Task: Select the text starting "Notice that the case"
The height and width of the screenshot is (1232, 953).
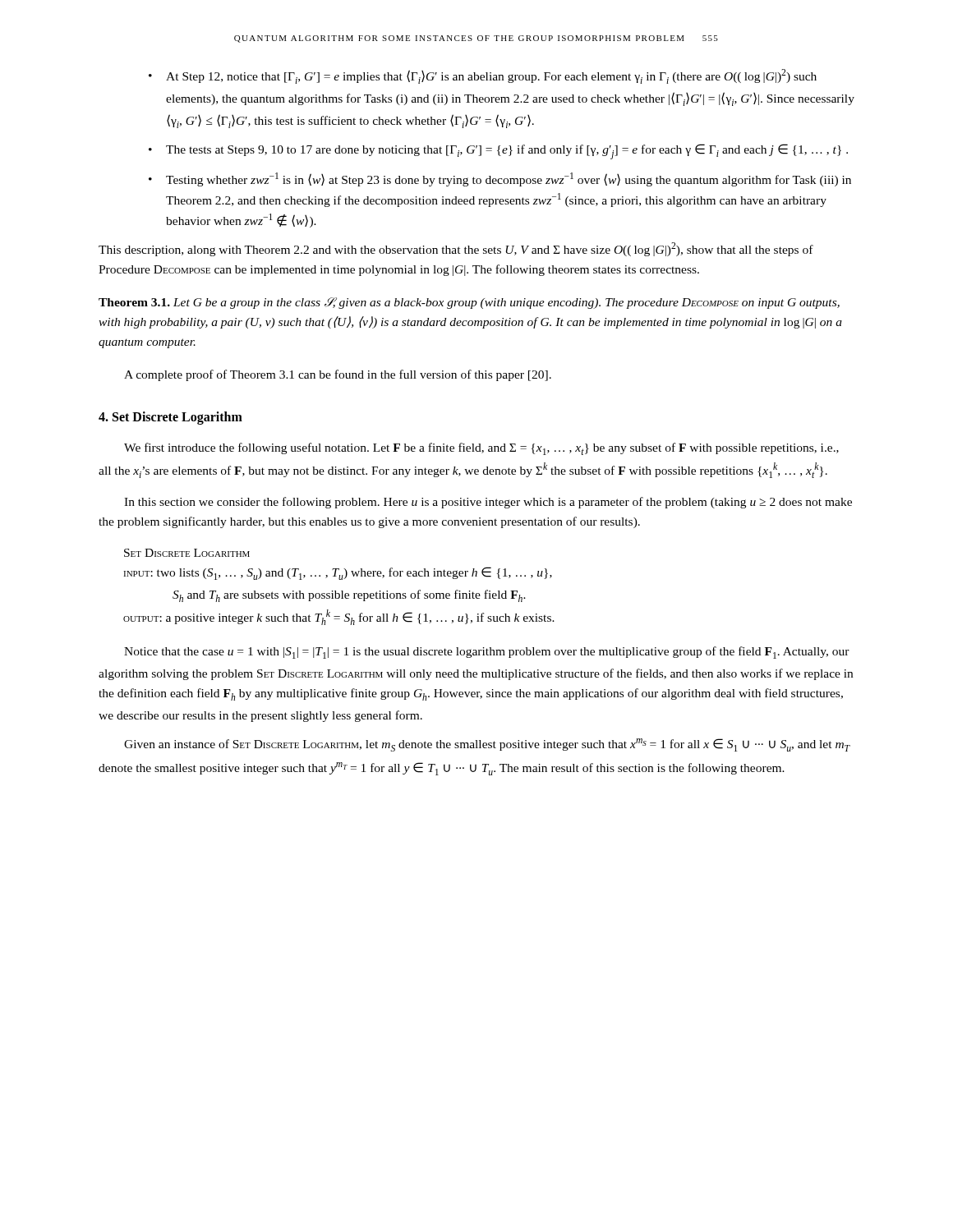Action: 476,683
